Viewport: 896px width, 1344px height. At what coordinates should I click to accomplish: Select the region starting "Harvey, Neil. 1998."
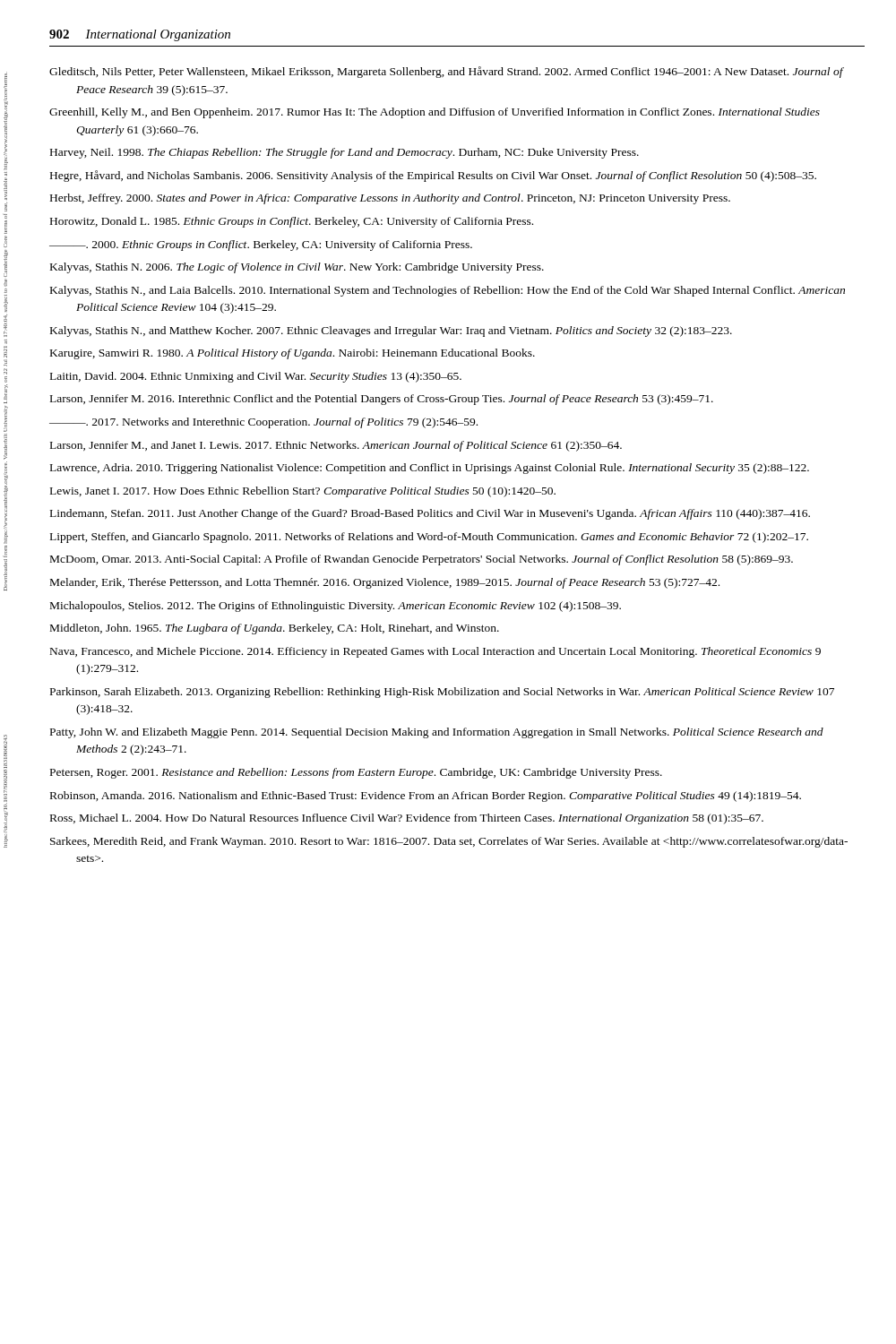(344, 152)
